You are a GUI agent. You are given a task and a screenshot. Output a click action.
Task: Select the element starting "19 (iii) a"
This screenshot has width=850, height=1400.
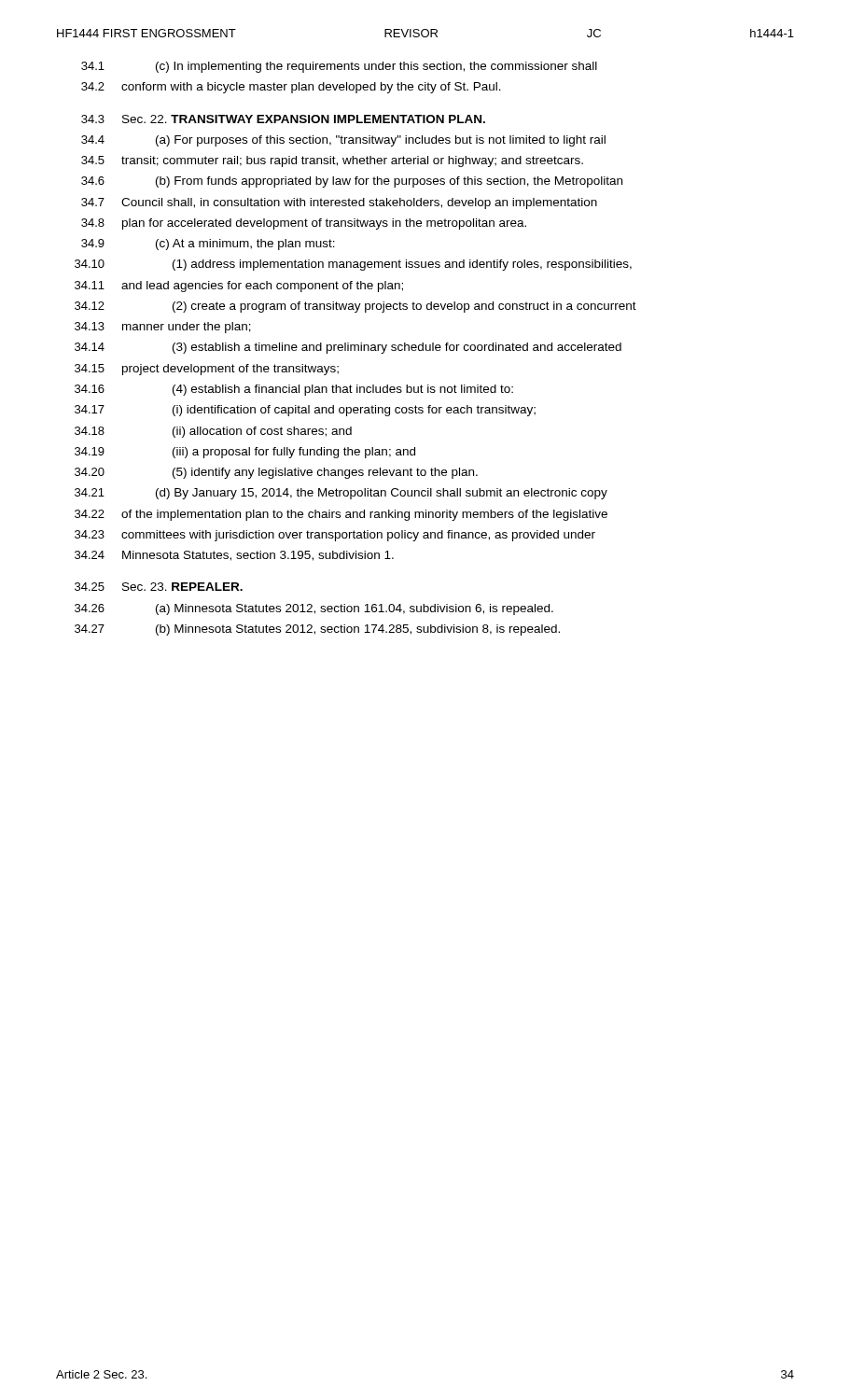click(x=425, y=452)
